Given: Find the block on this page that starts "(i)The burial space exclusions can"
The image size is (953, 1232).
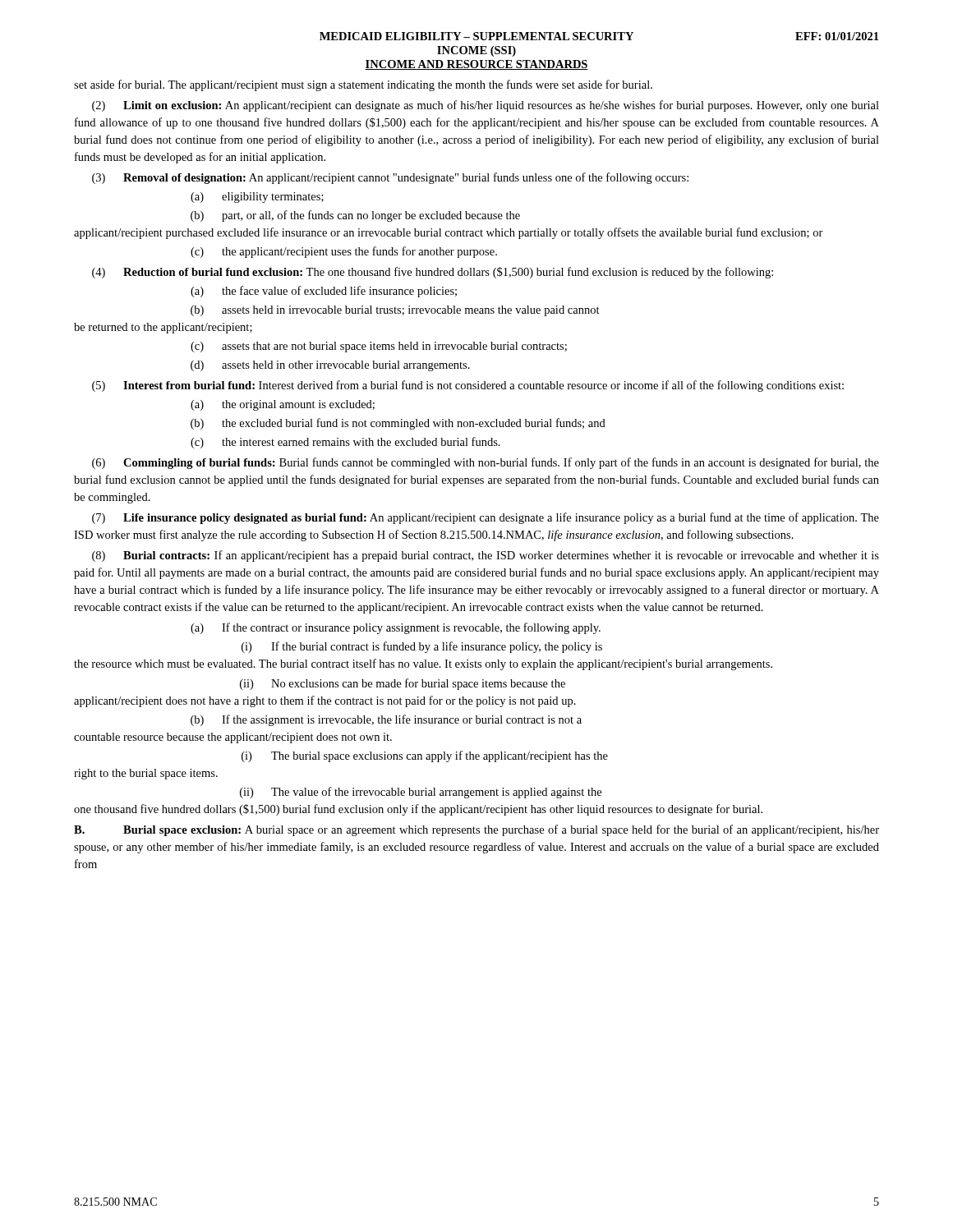Looking at the screenshot, I should tap(415, 756).
